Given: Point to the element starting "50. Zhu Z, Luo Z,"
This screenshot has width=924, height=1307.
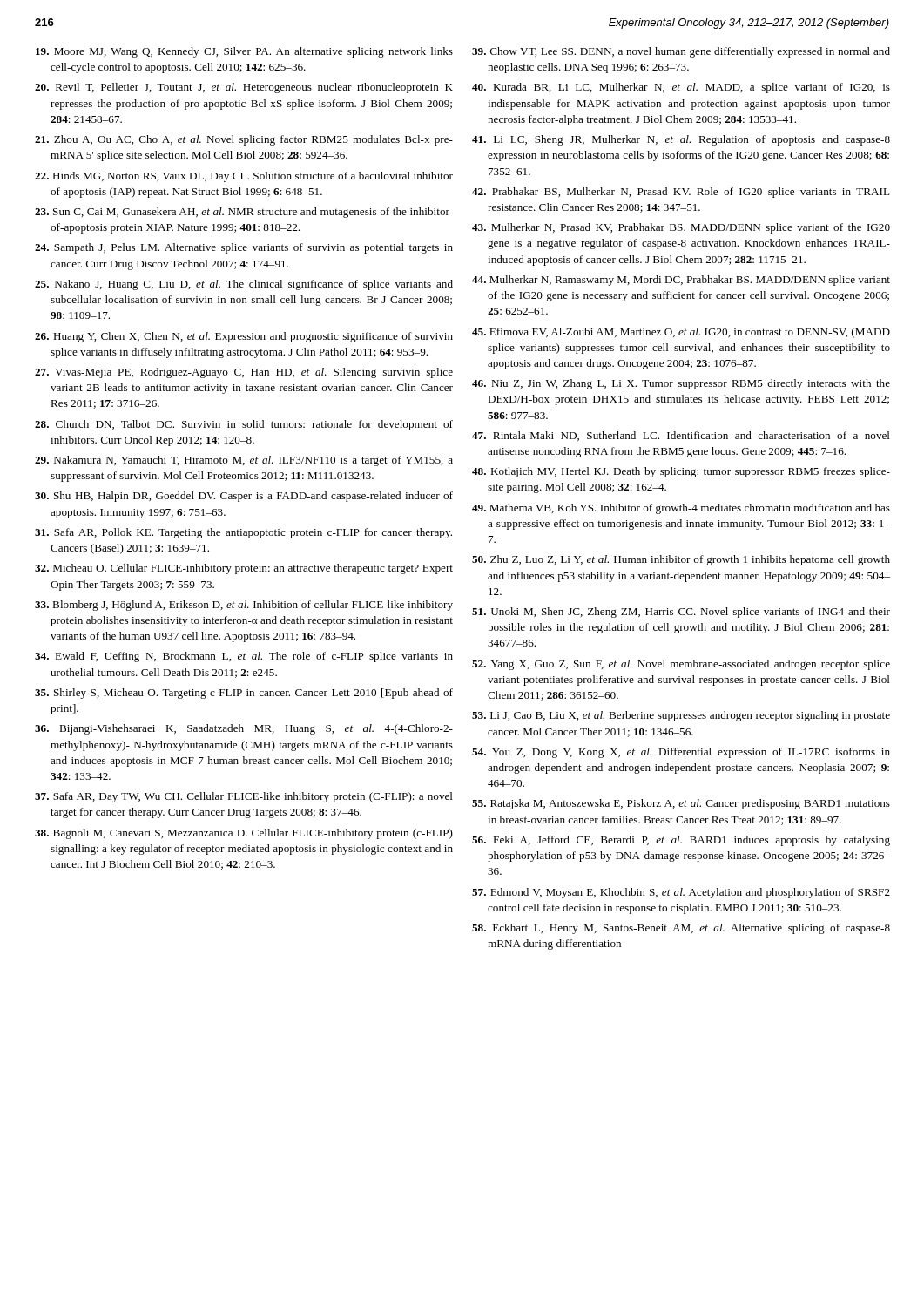Looking at the screenshot, I should [x=681, y=575].
